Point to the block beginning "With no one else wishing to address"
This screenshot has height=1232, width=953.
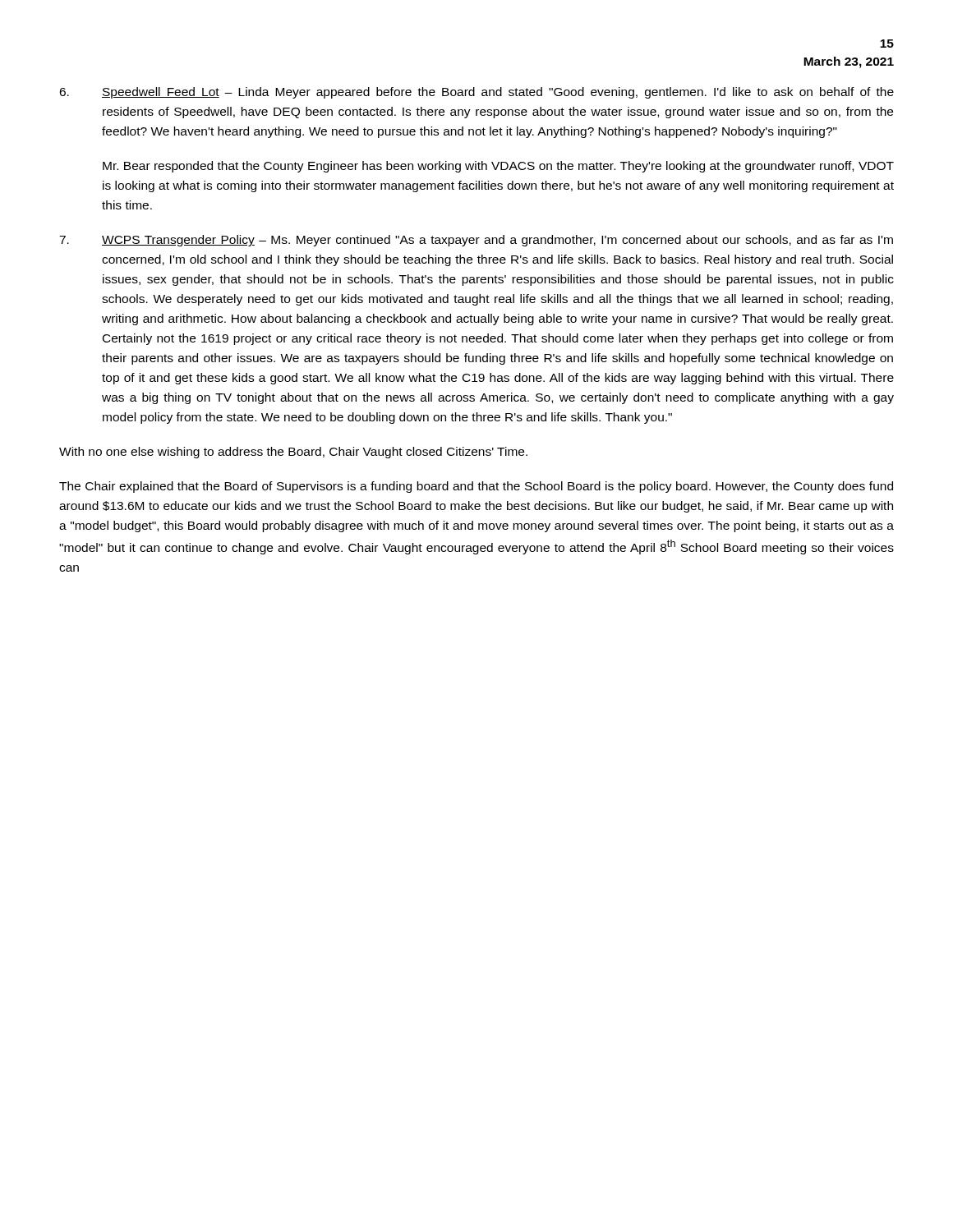tap(294, 452)
